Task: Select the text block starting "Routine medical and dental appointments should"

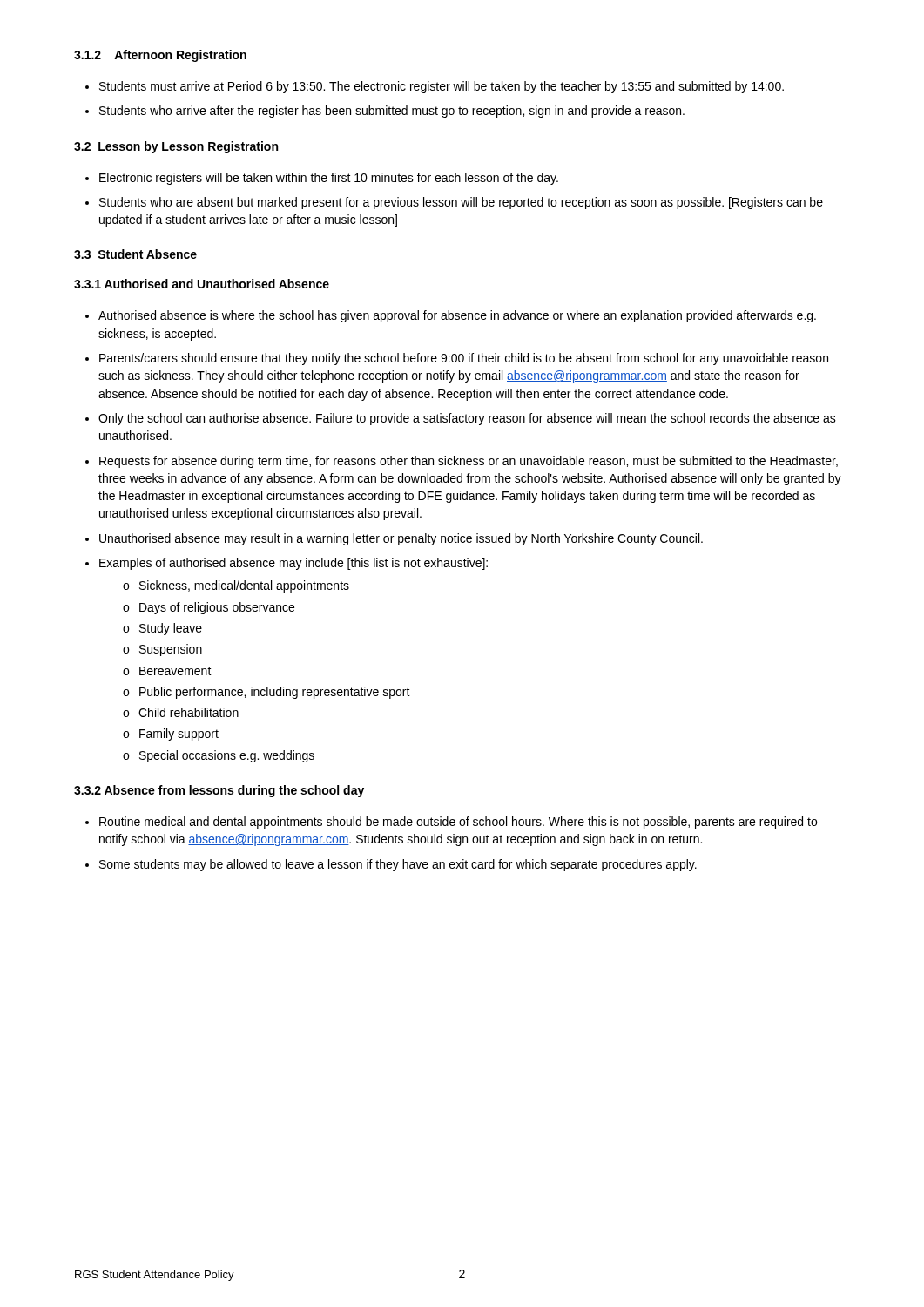Action: (x=458, y=830)
